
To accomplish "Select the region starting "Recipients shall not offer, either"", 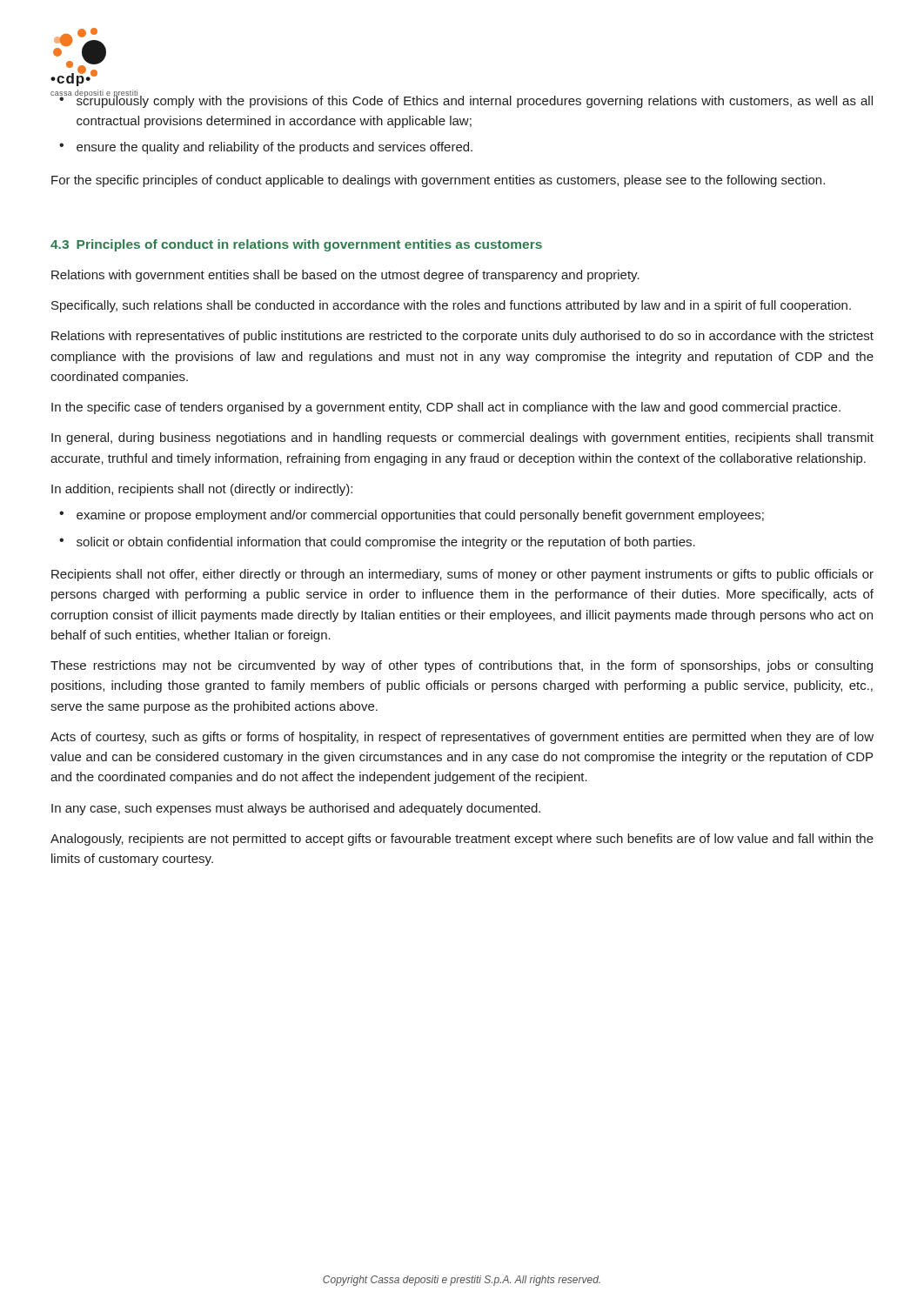I will point(462,604).
